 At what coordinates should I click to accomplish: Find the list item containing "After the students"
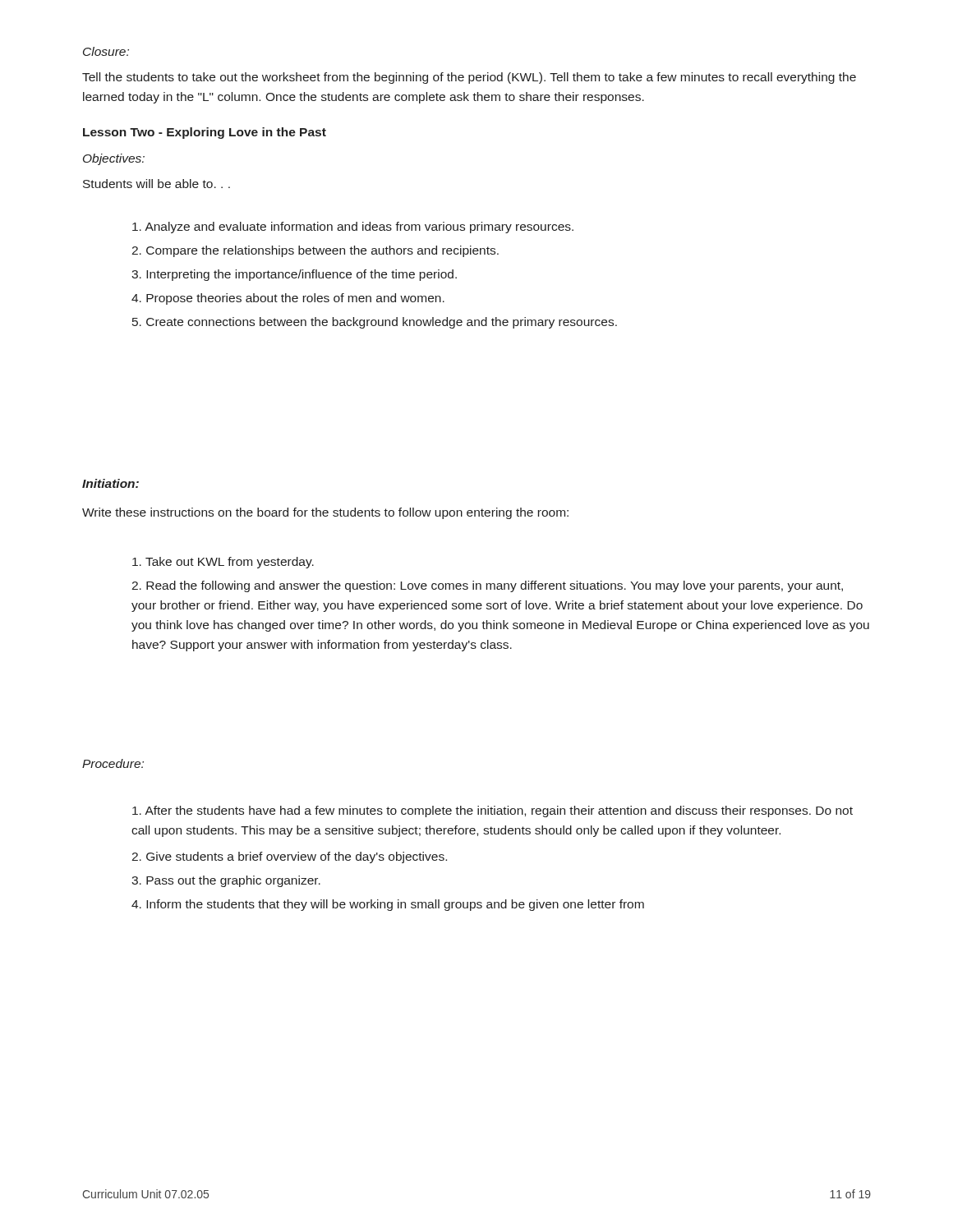(x=492, y=820)
